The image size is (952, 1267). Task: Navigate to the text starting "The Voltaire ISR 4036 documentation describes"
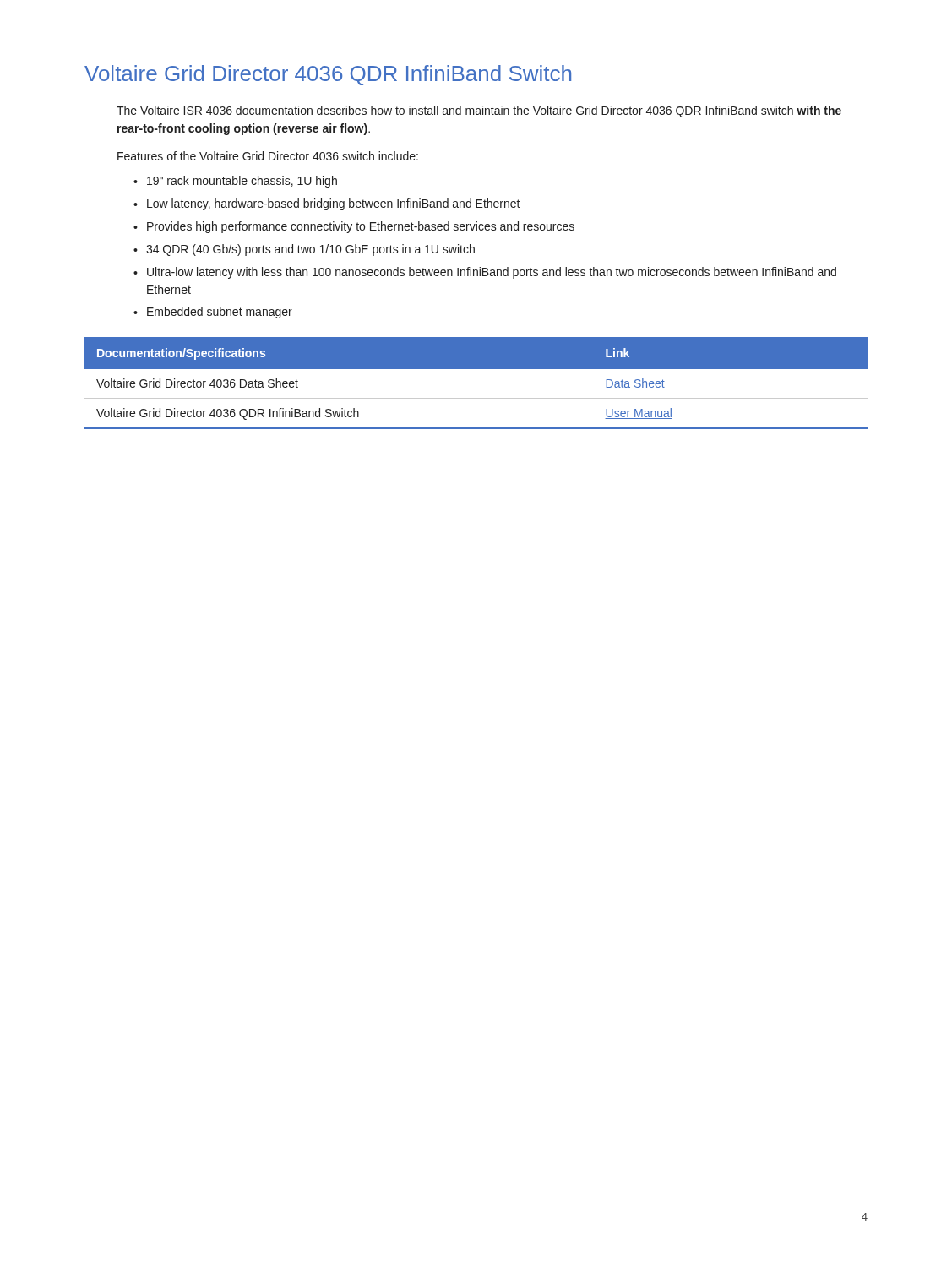tap(479, 120)
